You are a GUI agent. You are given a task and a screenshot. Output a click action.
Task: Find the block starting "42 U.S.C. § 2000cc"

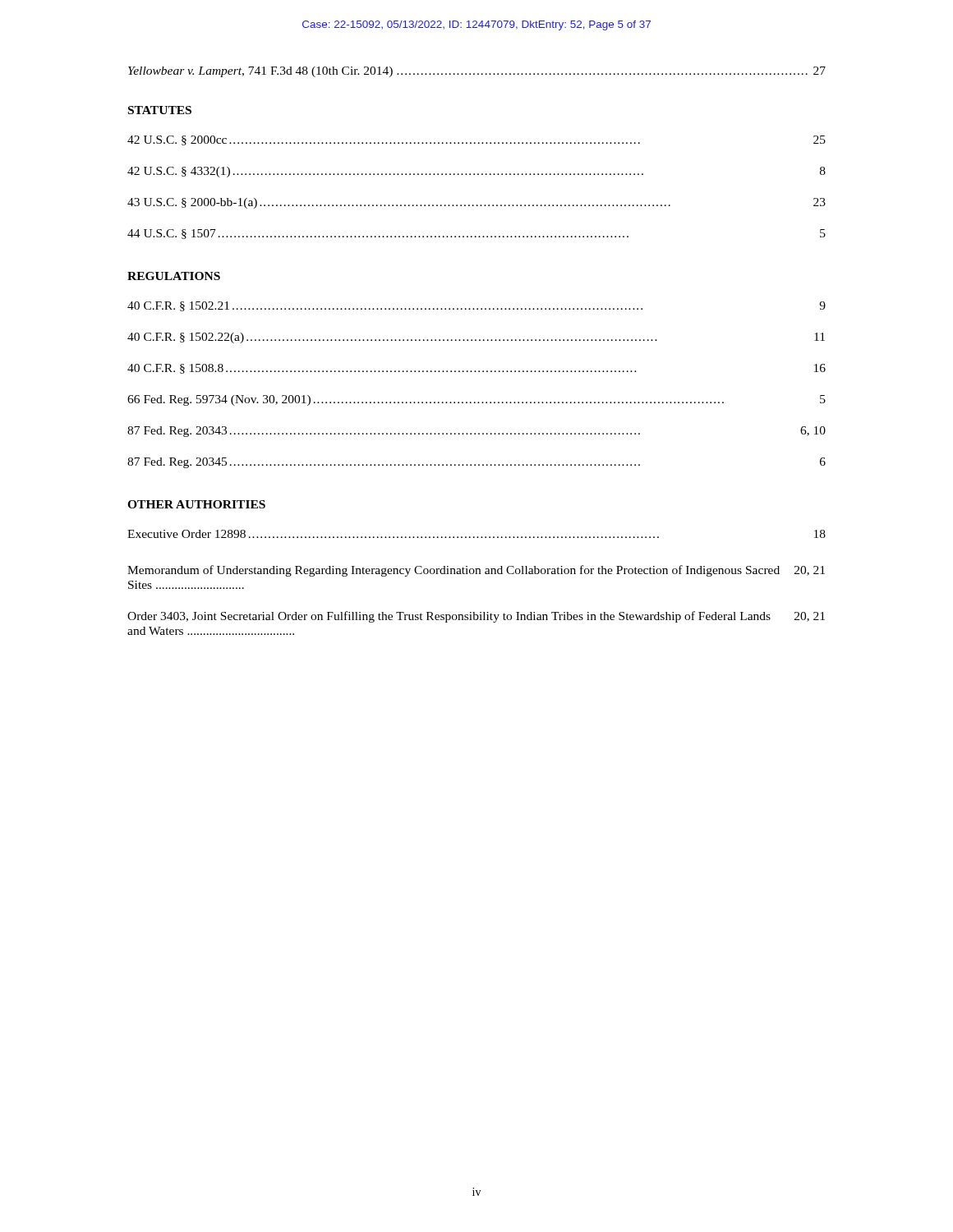pyautogui.click(x=476, y=141)
